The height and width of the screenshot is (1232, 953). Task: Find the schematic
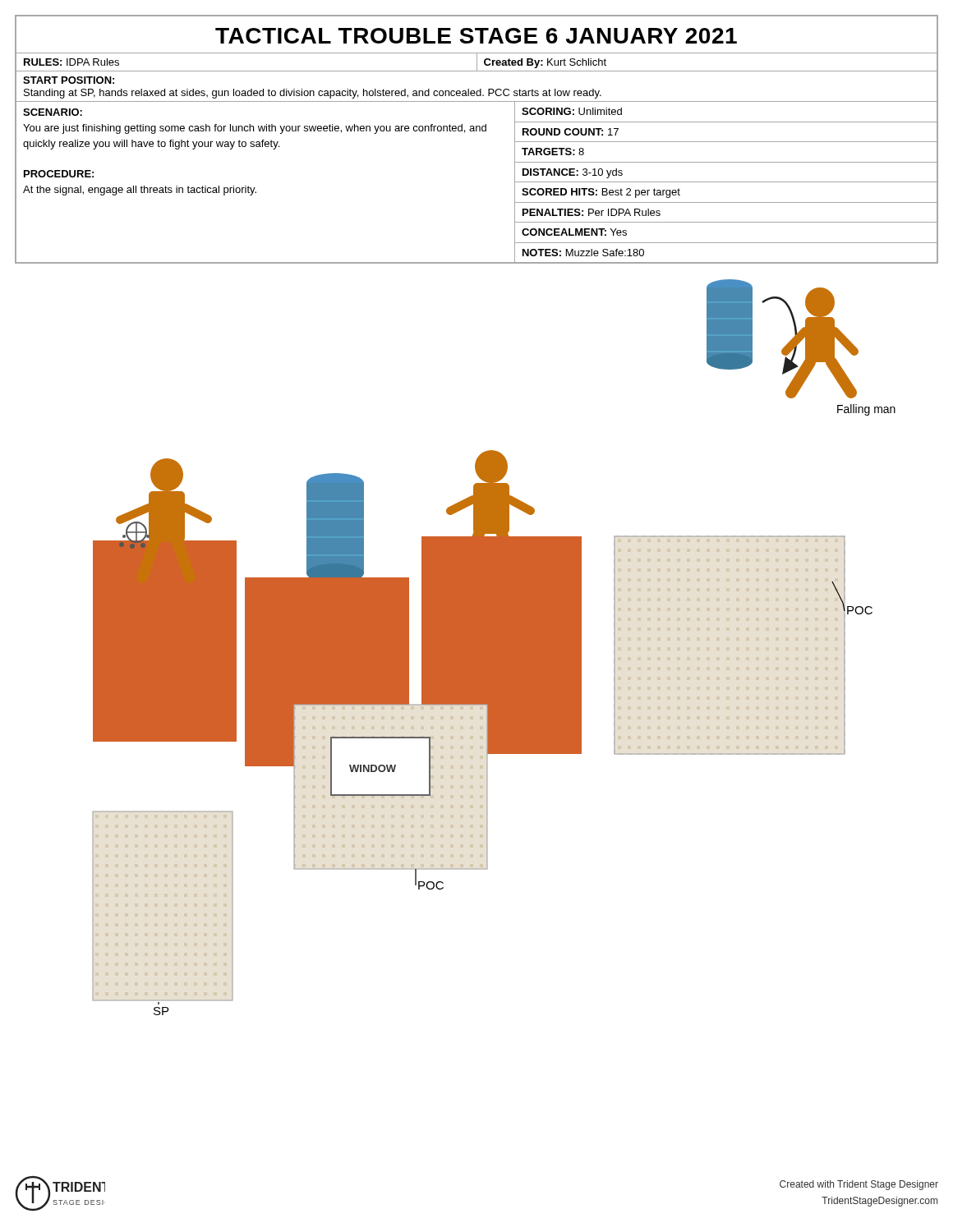pyautogui.click(x=476, y=658)
